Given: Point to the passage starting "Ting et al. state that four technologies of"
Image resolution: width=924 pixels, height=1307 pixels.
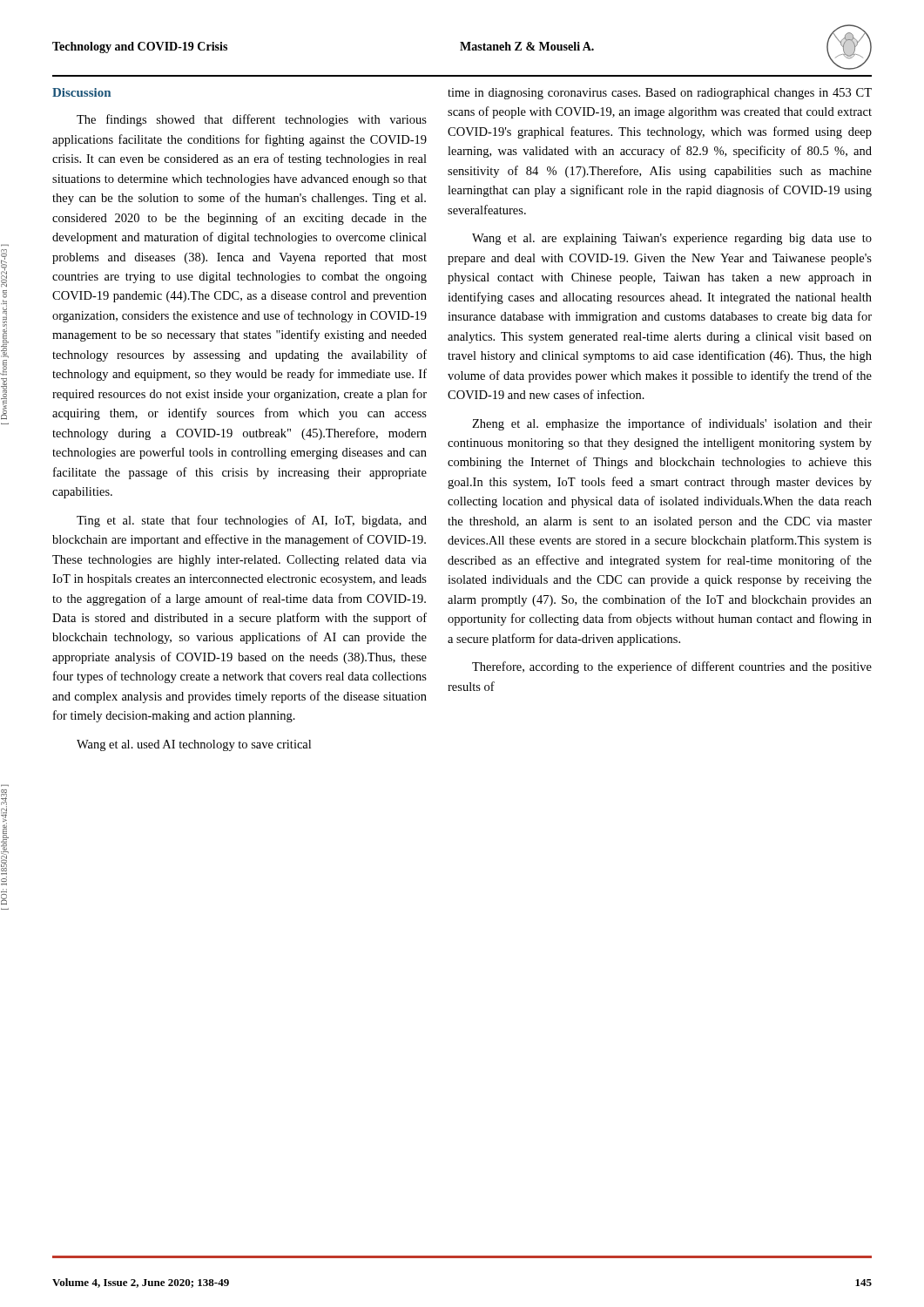Looking at the screenshot, I should [240, 618].
